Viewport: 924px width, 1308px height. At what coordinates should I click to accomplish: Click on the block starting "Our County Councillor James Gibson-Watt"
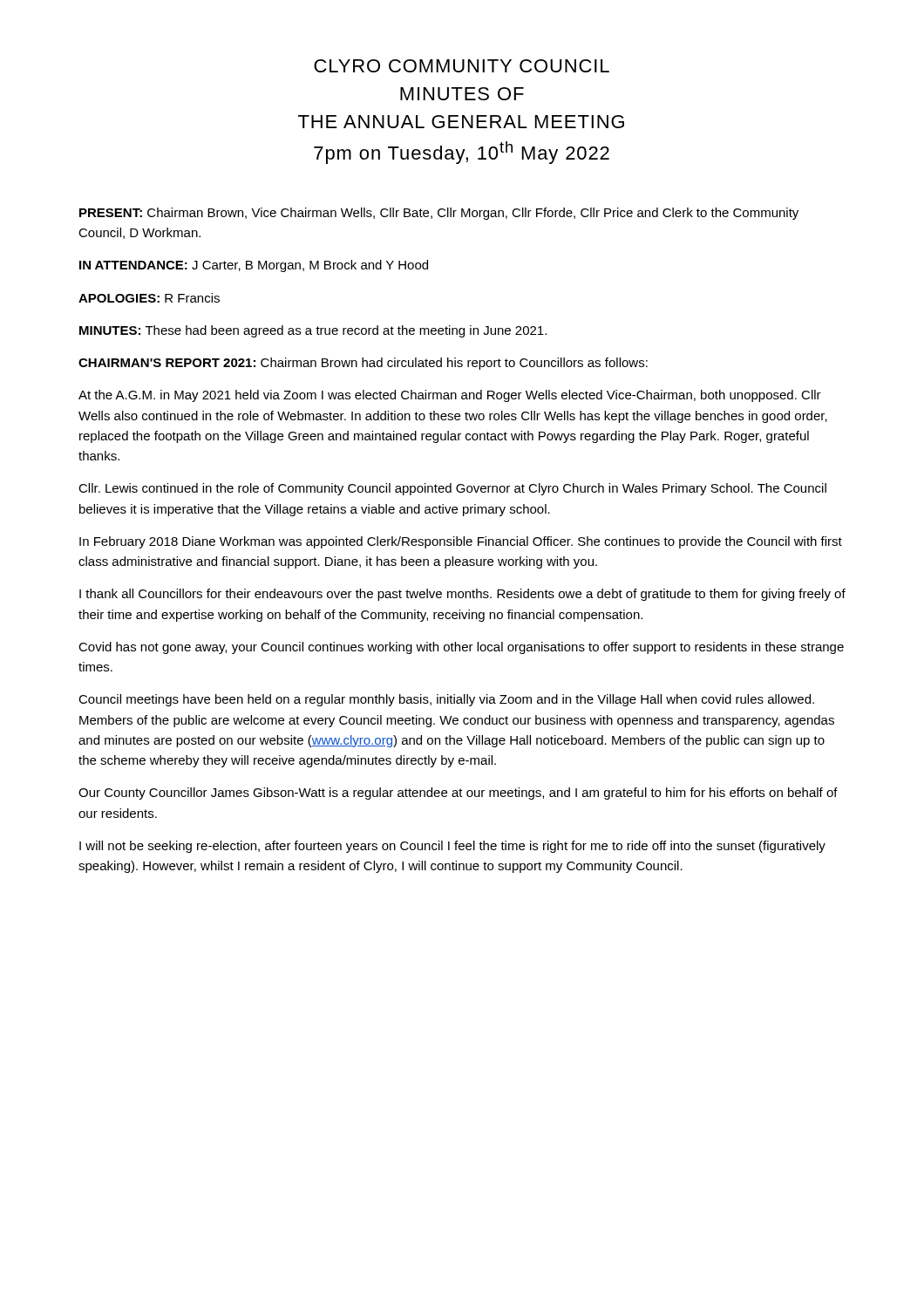tap(458, 803)
